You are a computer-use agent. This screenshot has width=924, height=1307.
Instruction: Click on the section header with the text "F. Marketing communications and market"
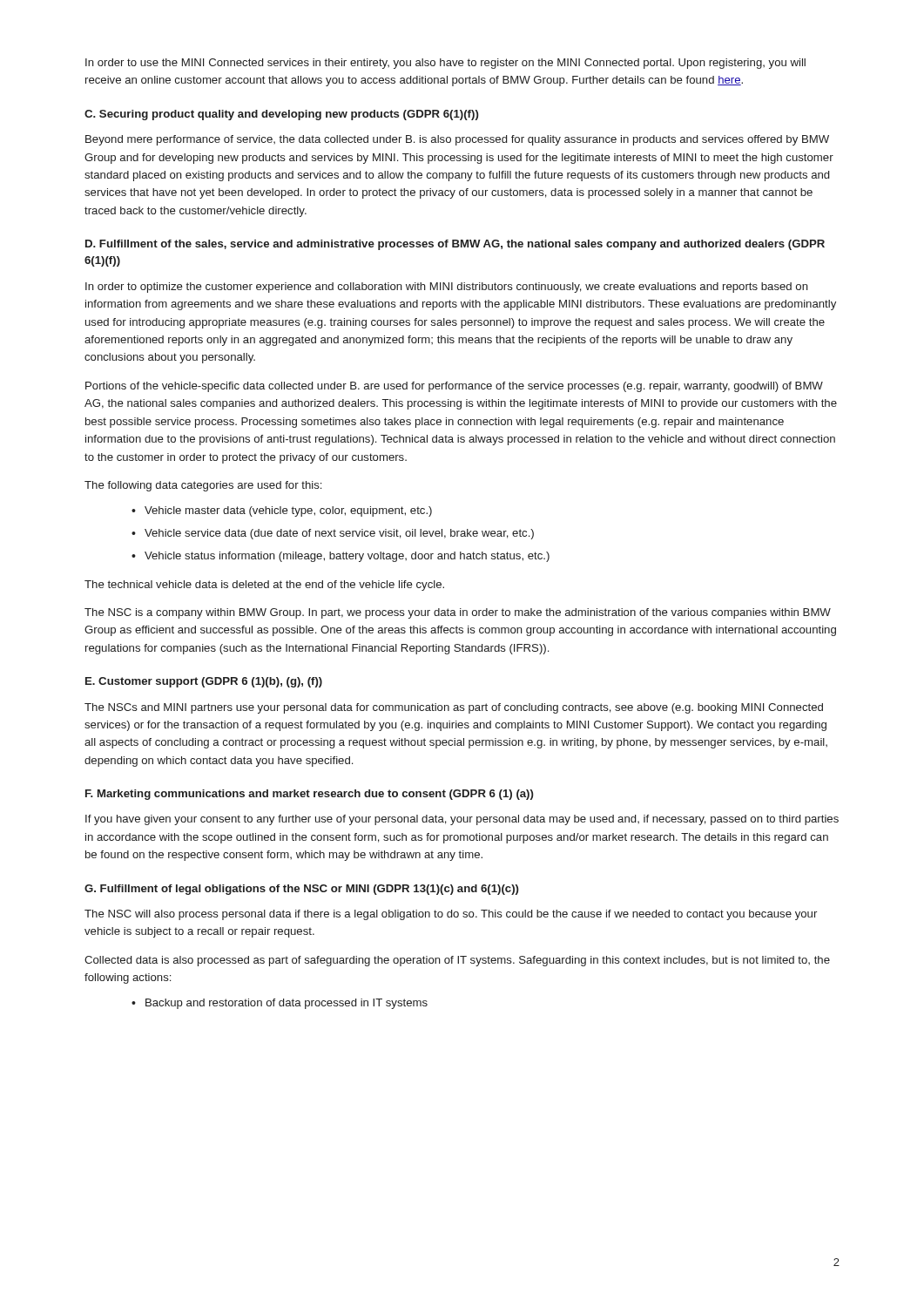pyautogui.click(x=309, y=794)
